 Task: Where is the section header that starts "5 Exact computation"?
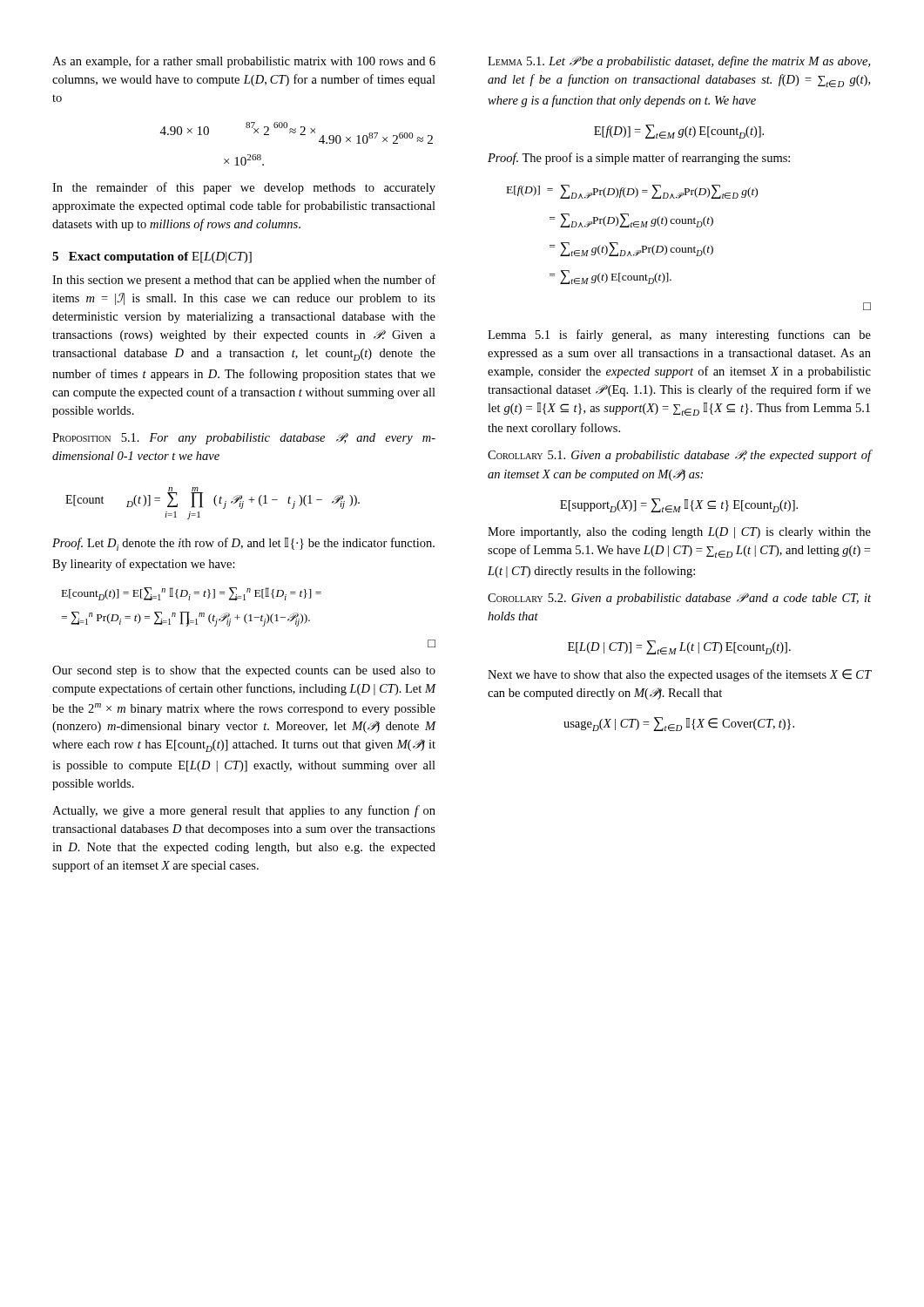pyautogui.click(x=152, y=256)
